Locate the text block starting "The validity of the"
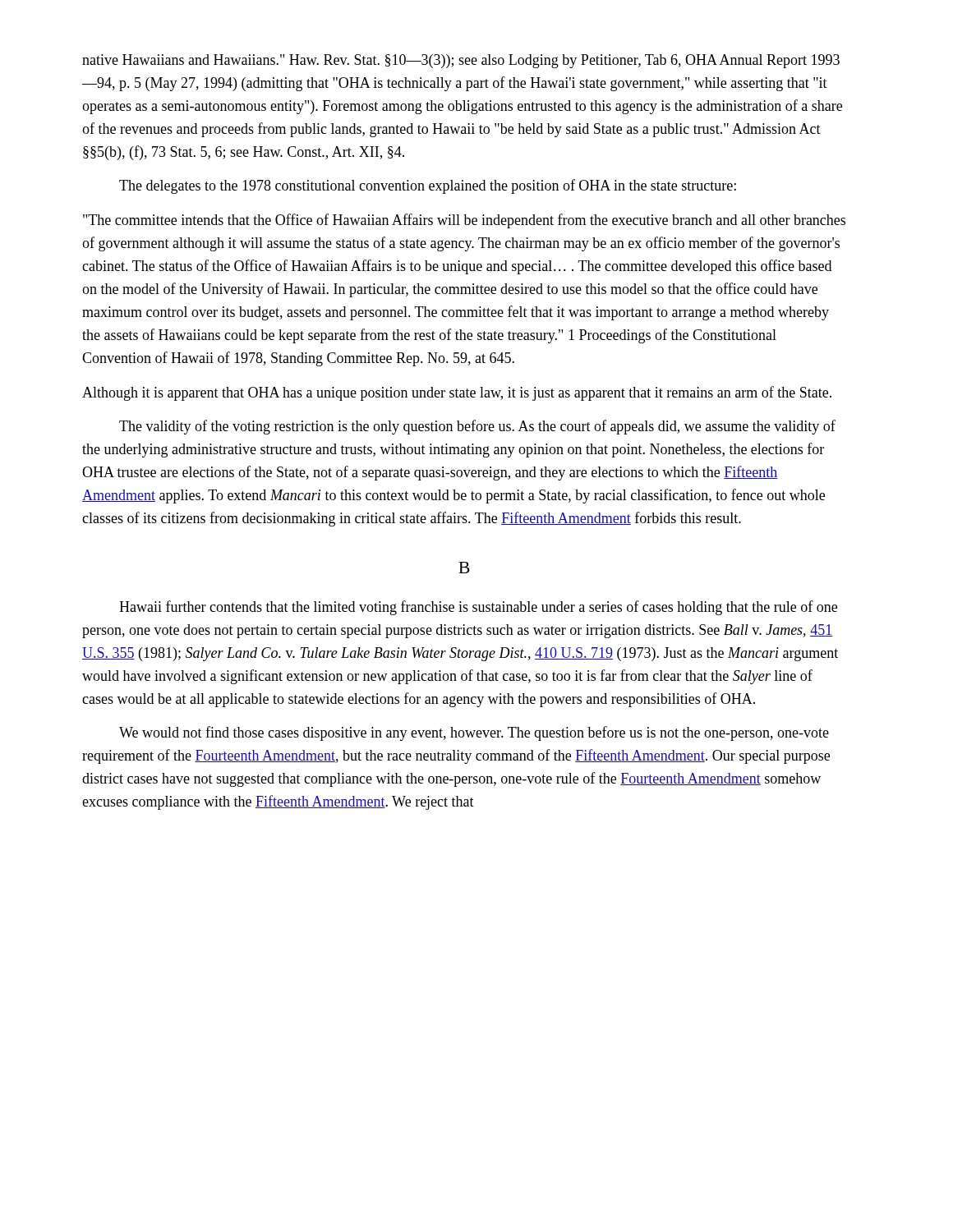 tap(464, 473)
